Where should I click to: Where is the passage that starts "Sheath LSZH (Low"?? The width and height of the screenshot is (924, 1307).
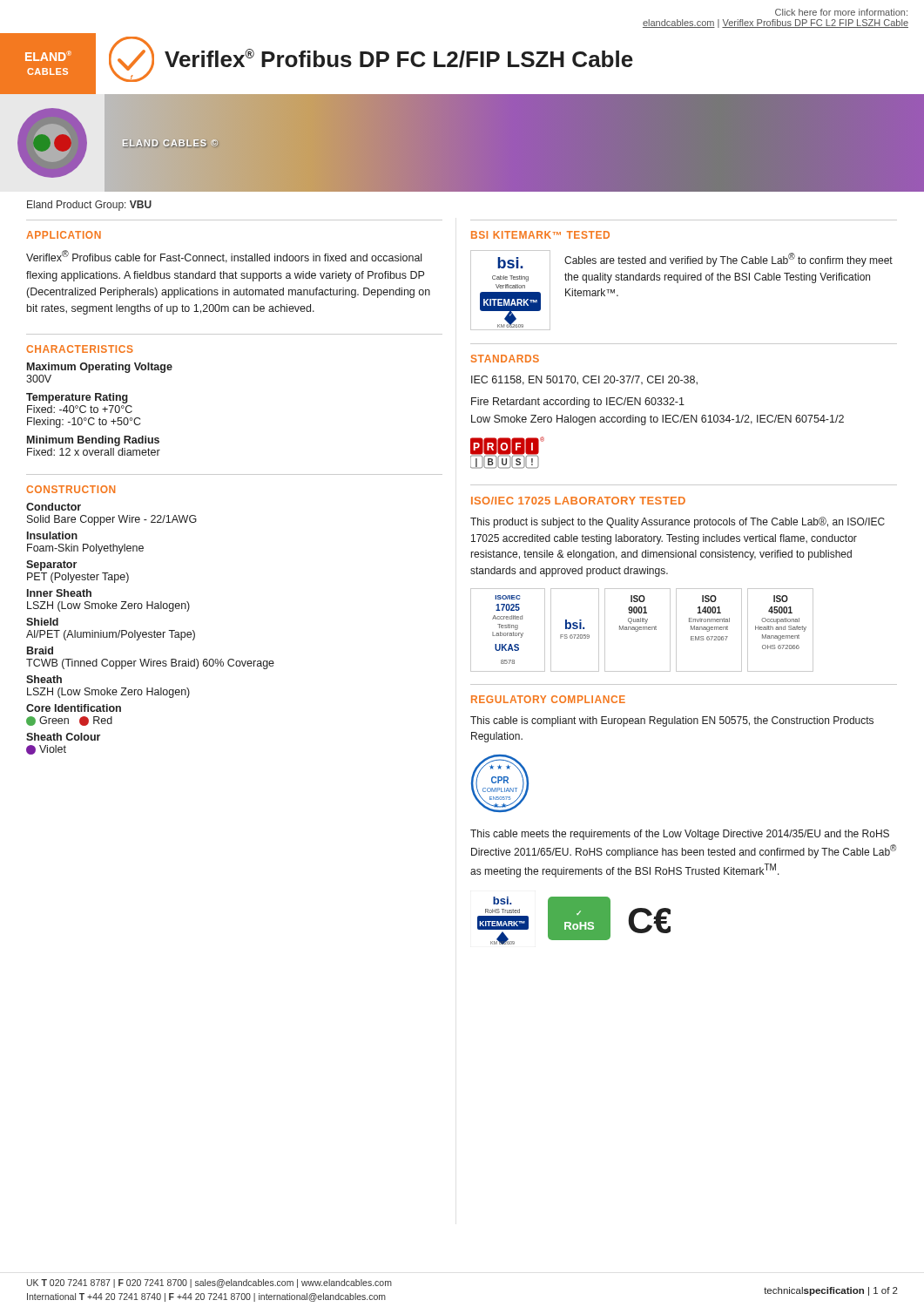[x=44, y=679]
